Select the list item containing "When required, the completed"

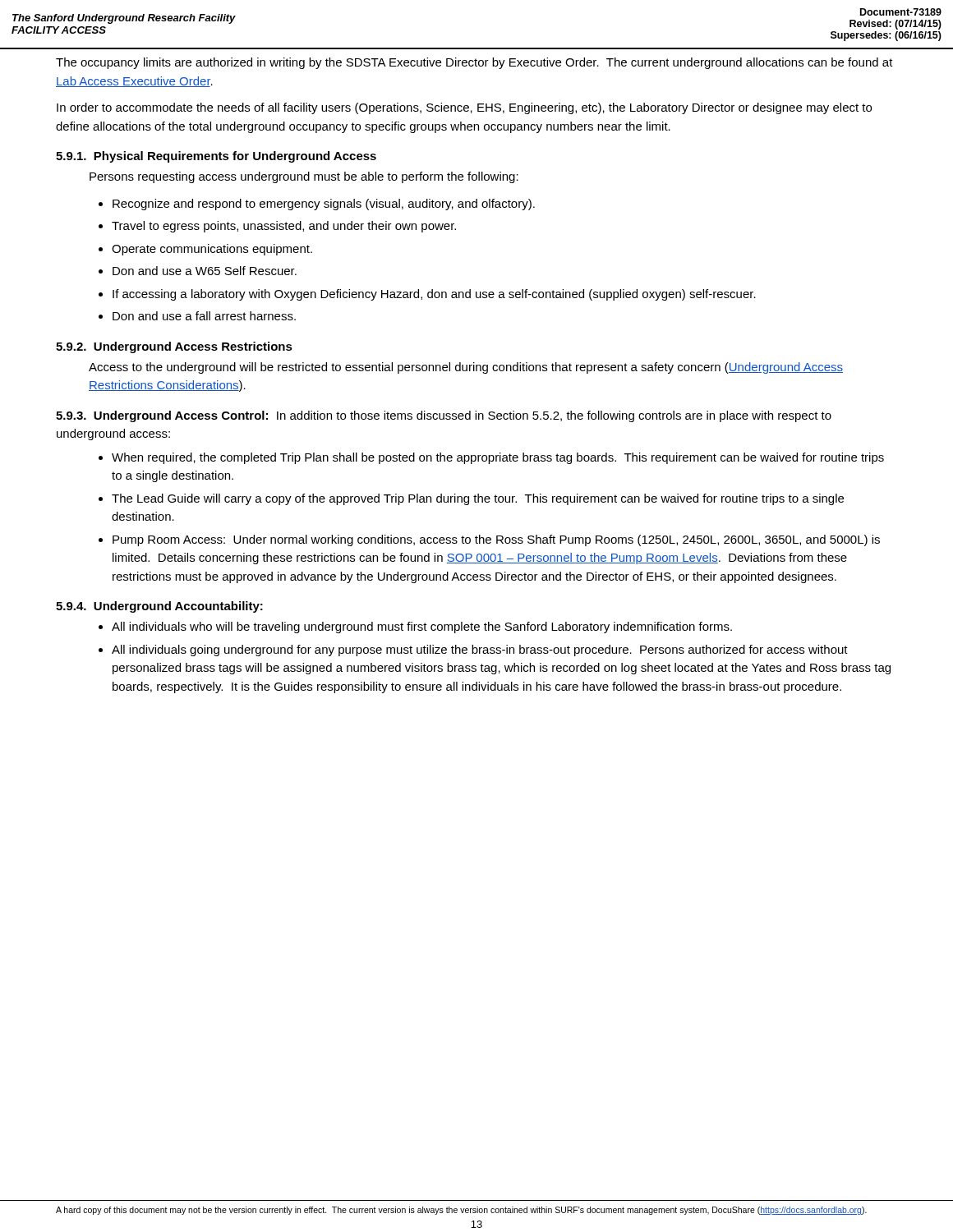click(x=504, y=467)
